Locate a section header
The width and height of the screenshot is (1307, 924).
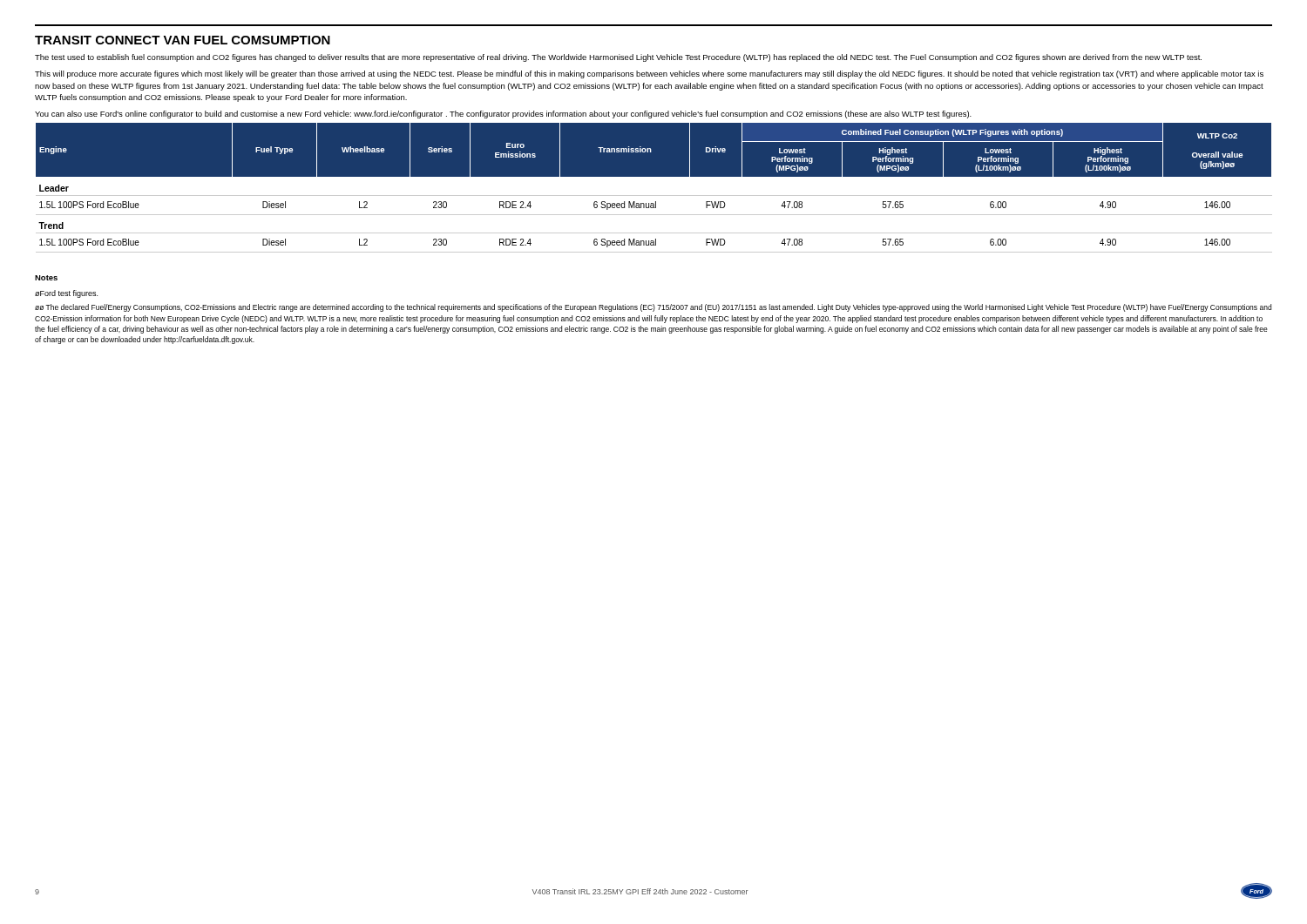click(46, 277)
